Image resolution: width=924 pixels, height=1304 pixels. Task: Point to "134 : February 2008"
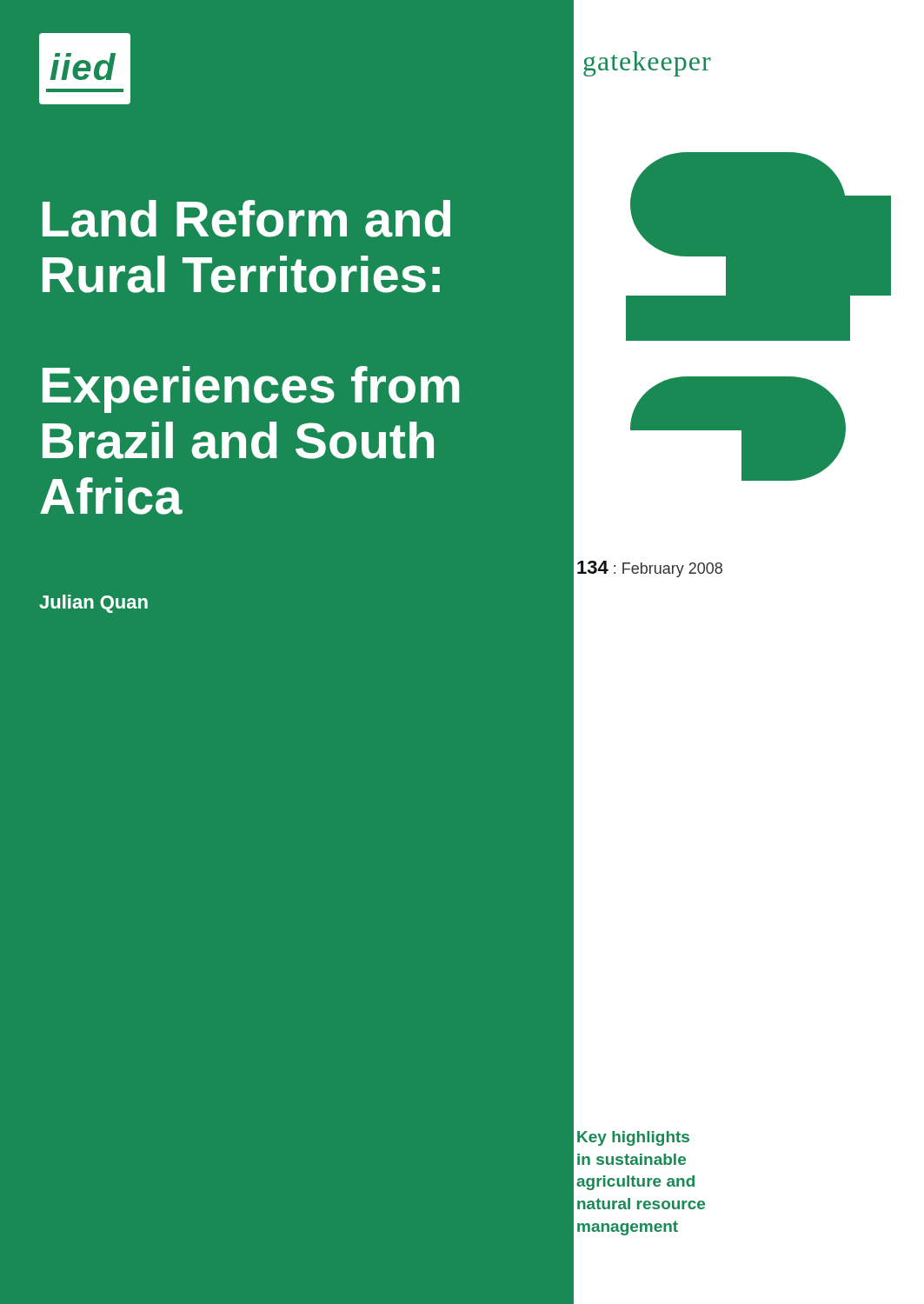point(650,567)
